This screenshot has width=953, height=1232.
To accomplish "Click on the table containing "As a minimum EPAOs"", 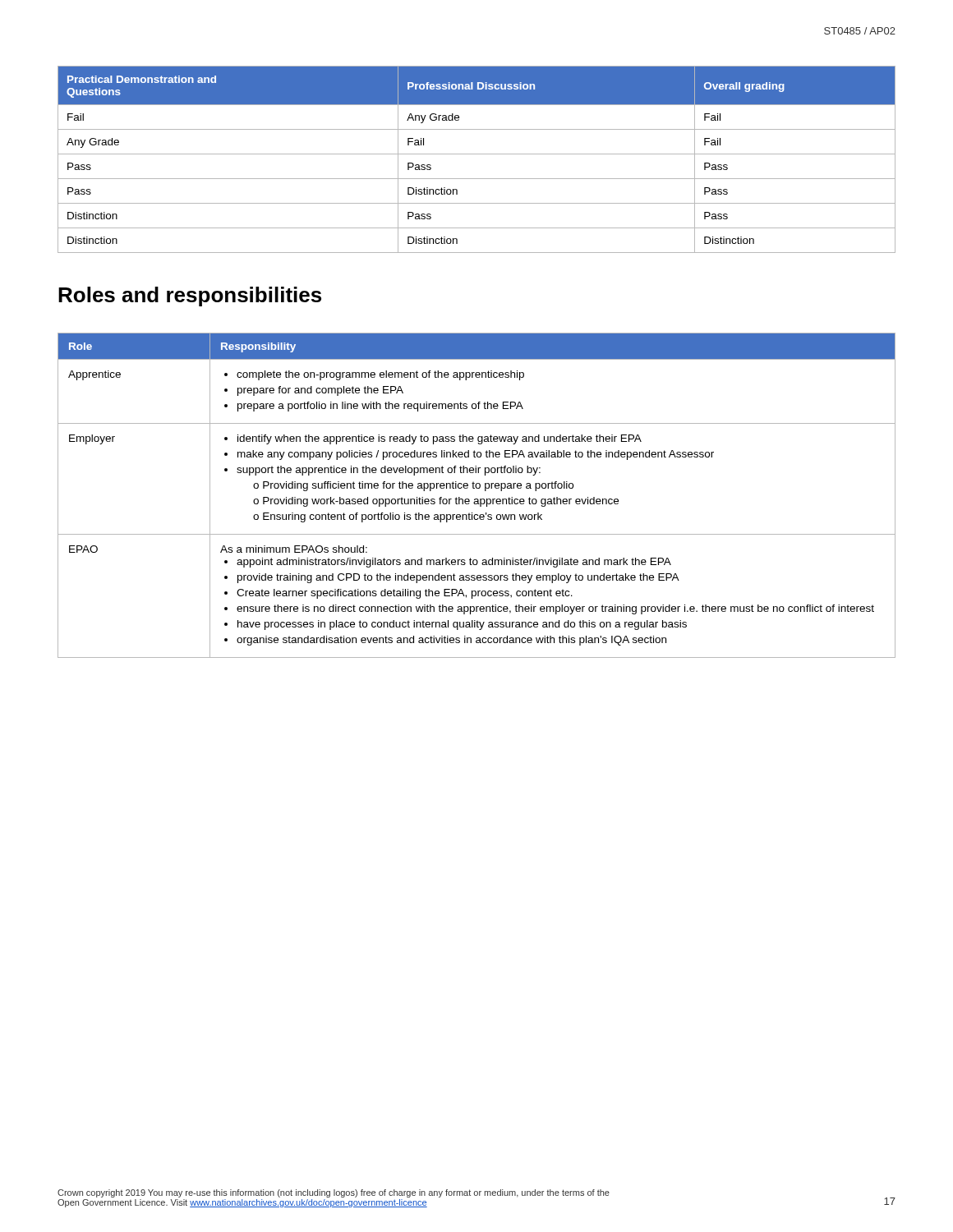I will (476, 495).
